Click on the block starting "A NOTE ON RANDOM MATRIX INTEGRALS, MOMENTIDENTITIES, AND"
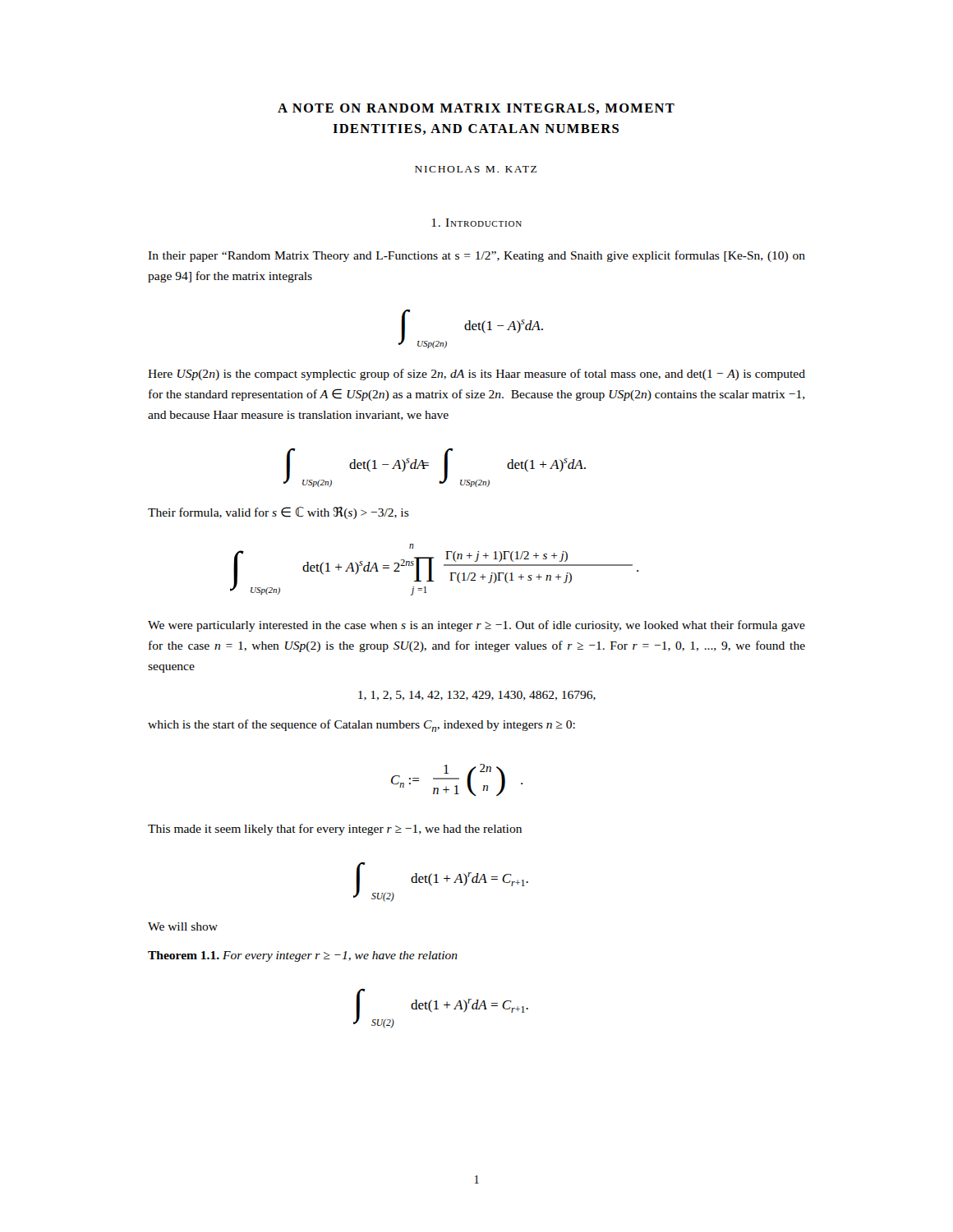This screenshot has width=953, height=1232. click(x=476, y=119)
